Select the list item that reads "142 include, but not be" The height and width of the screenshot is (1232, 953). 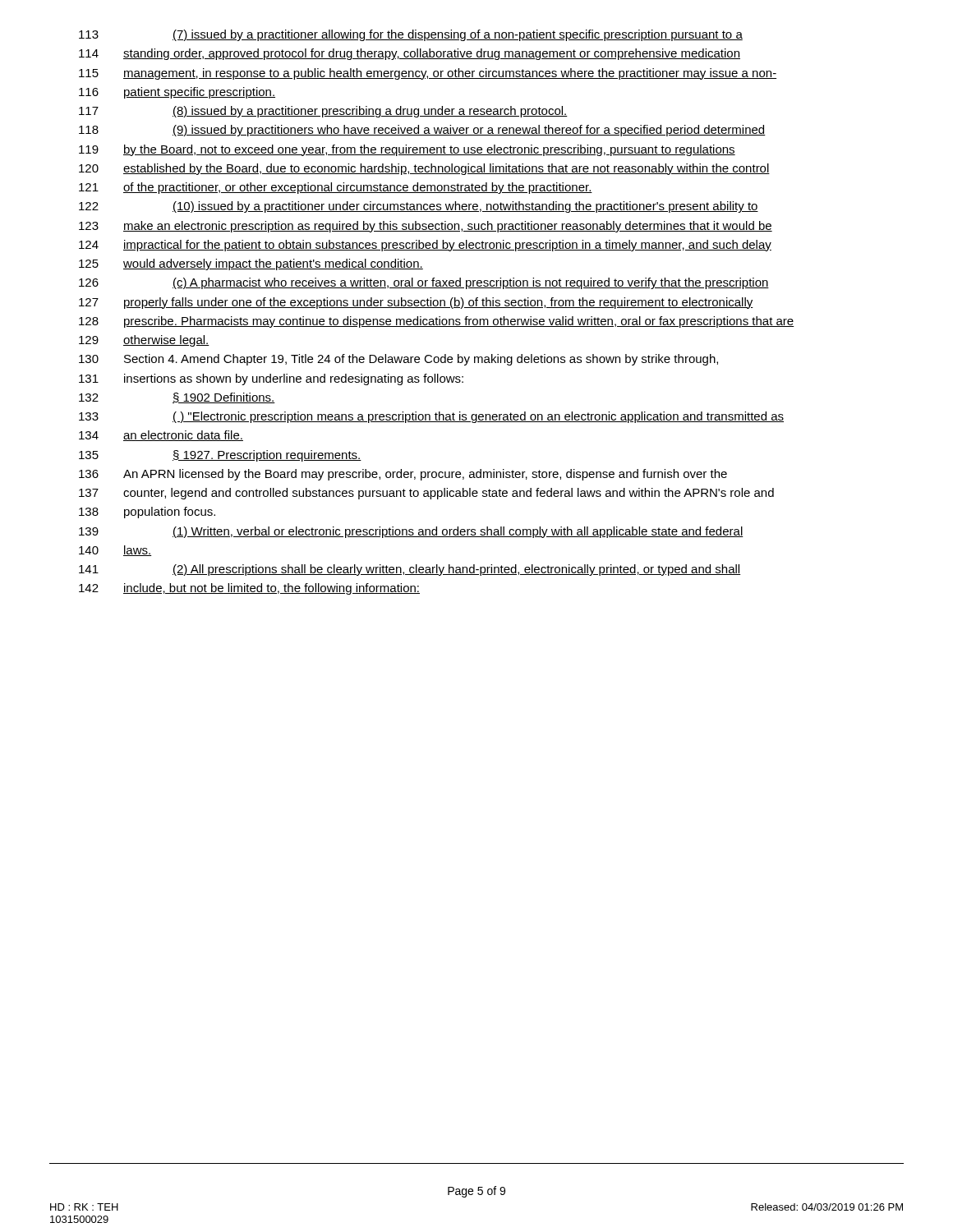click(249, 589)
